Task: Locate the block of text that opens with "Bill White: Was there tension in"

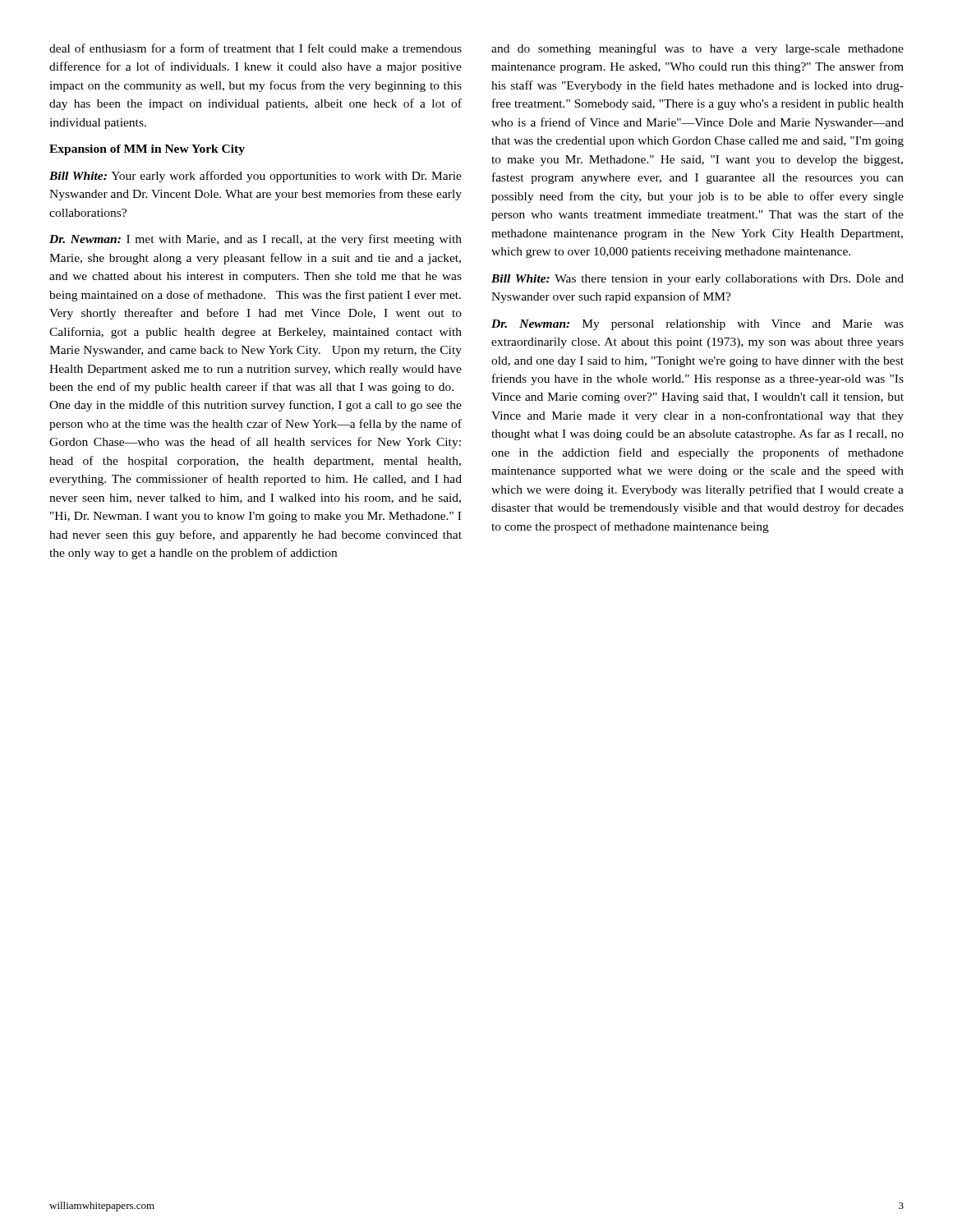Action: pos(698,288)
